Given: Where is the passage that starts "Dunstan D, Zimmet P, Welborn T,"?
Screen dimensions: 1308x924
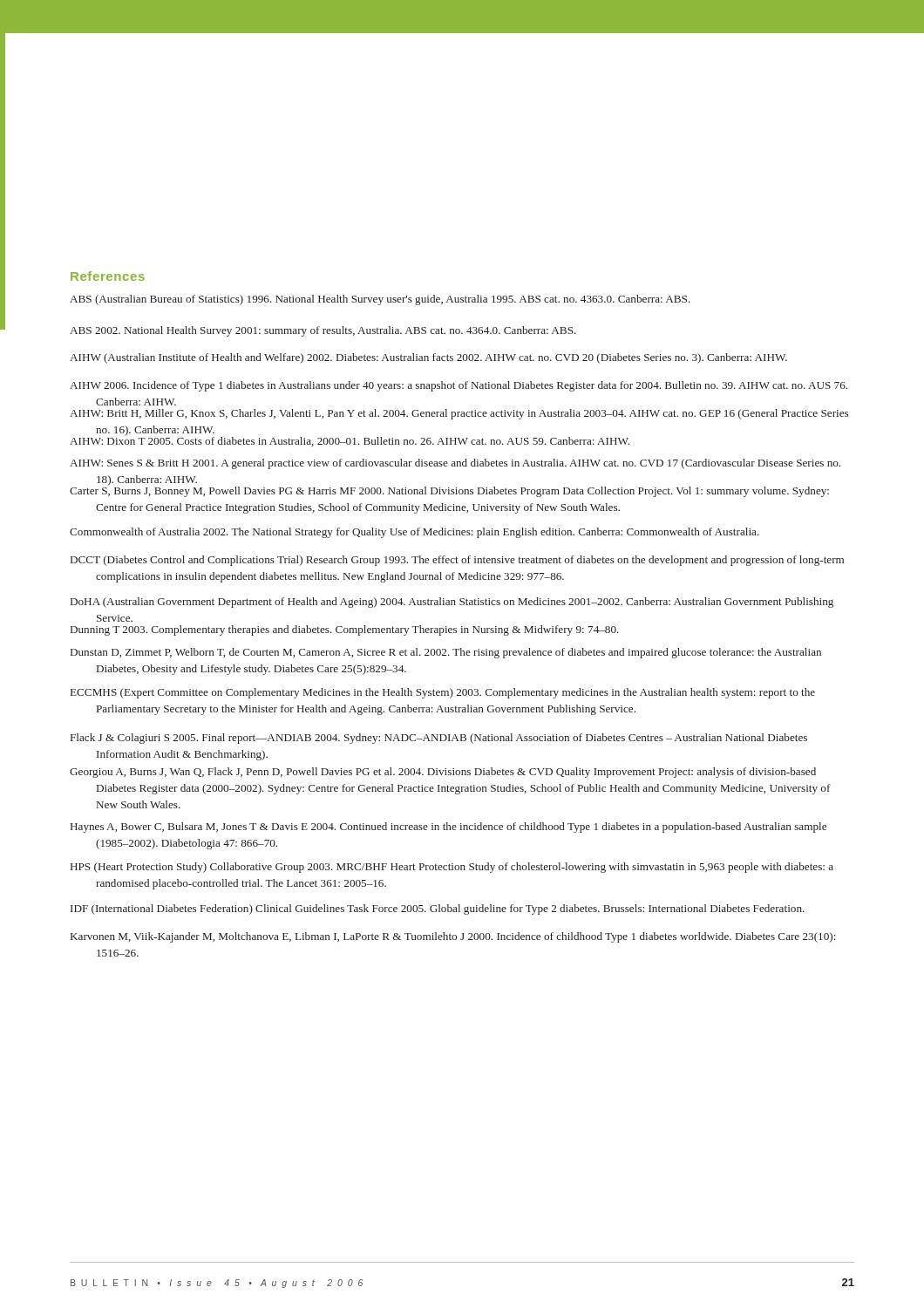Looking at the screenshot, I should tap(446, 660).
